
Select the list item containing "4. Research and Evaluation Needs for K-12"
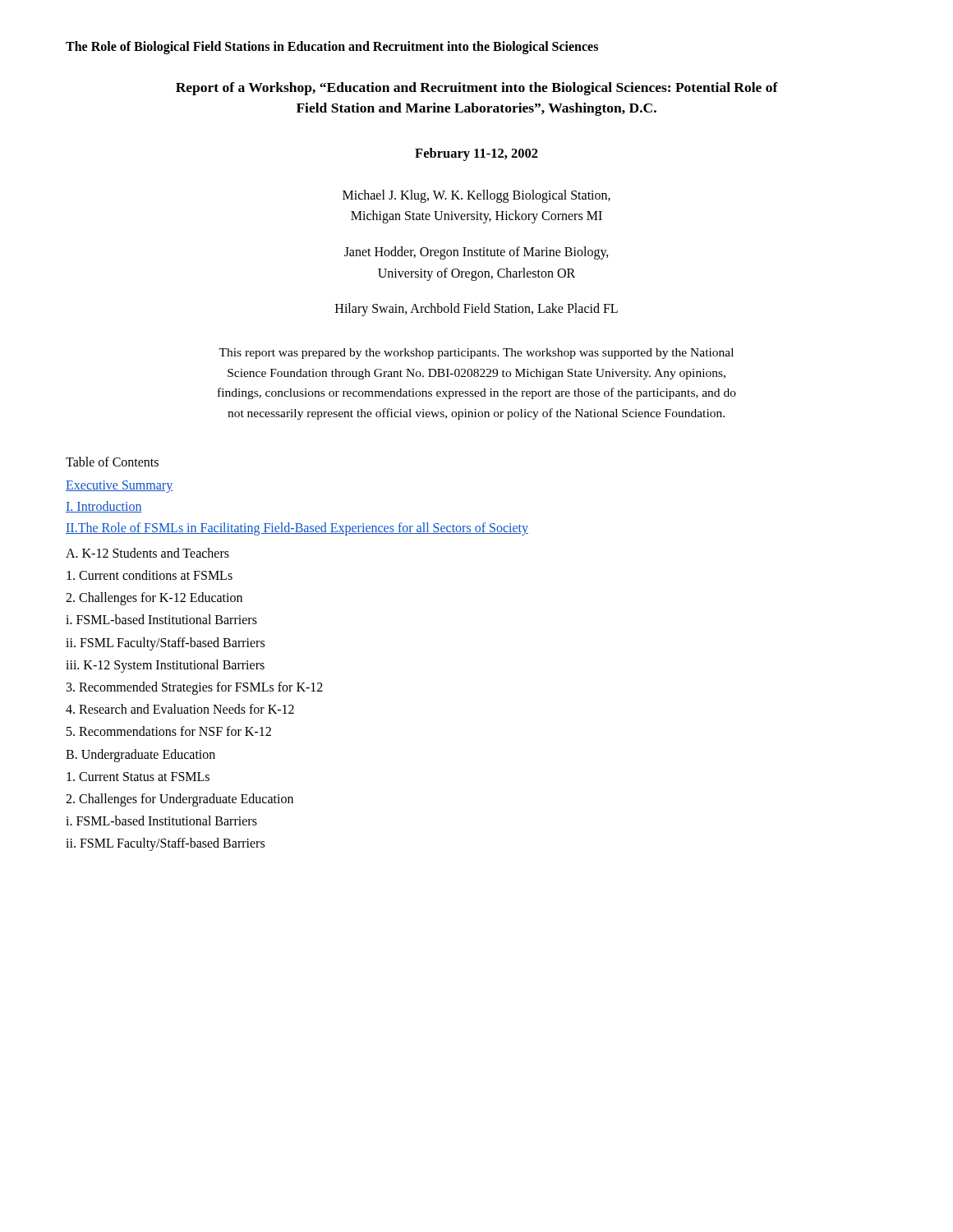(180, 709)
